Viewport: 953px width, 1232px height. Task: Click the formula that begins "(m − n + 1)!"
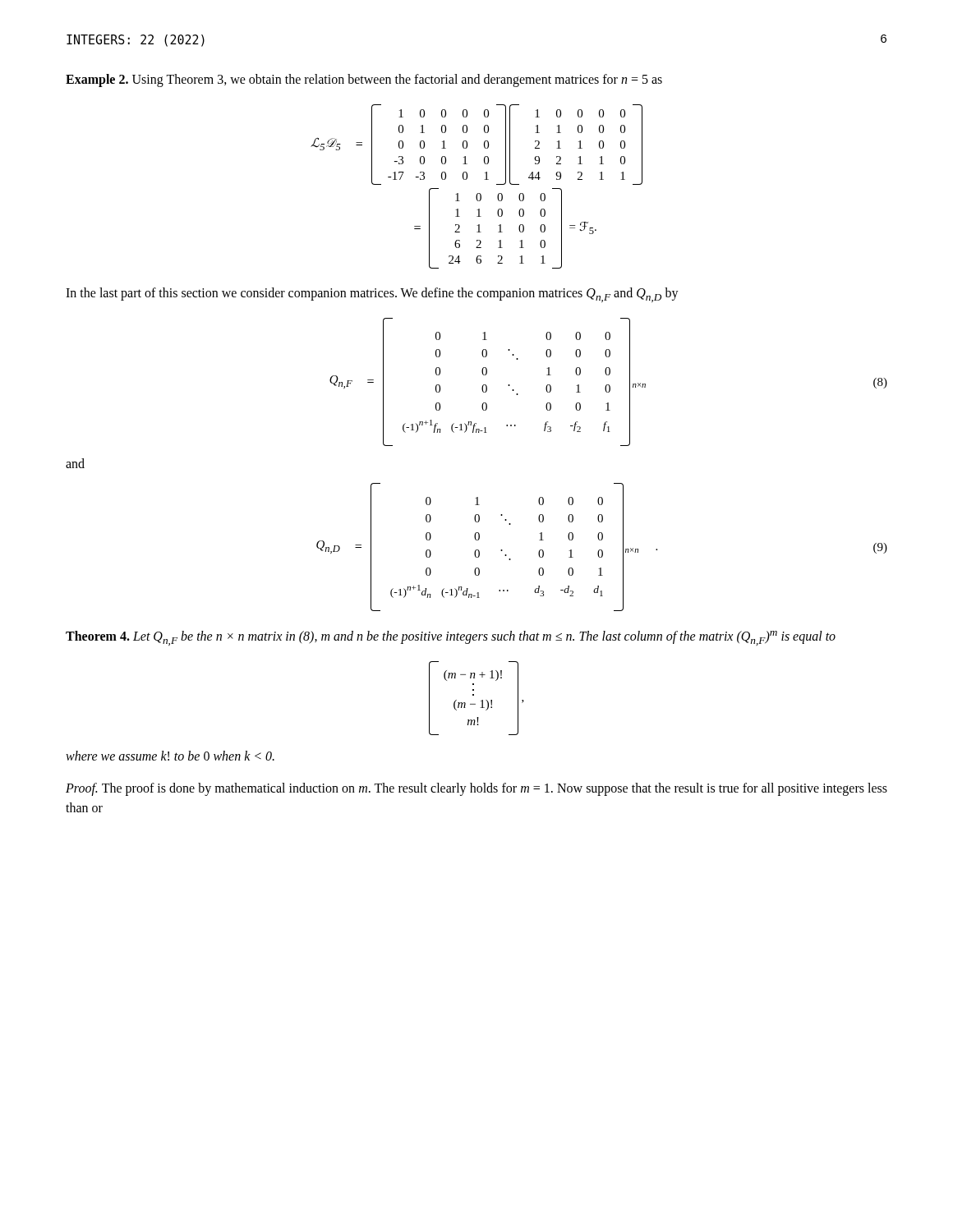tap(476, 698)
